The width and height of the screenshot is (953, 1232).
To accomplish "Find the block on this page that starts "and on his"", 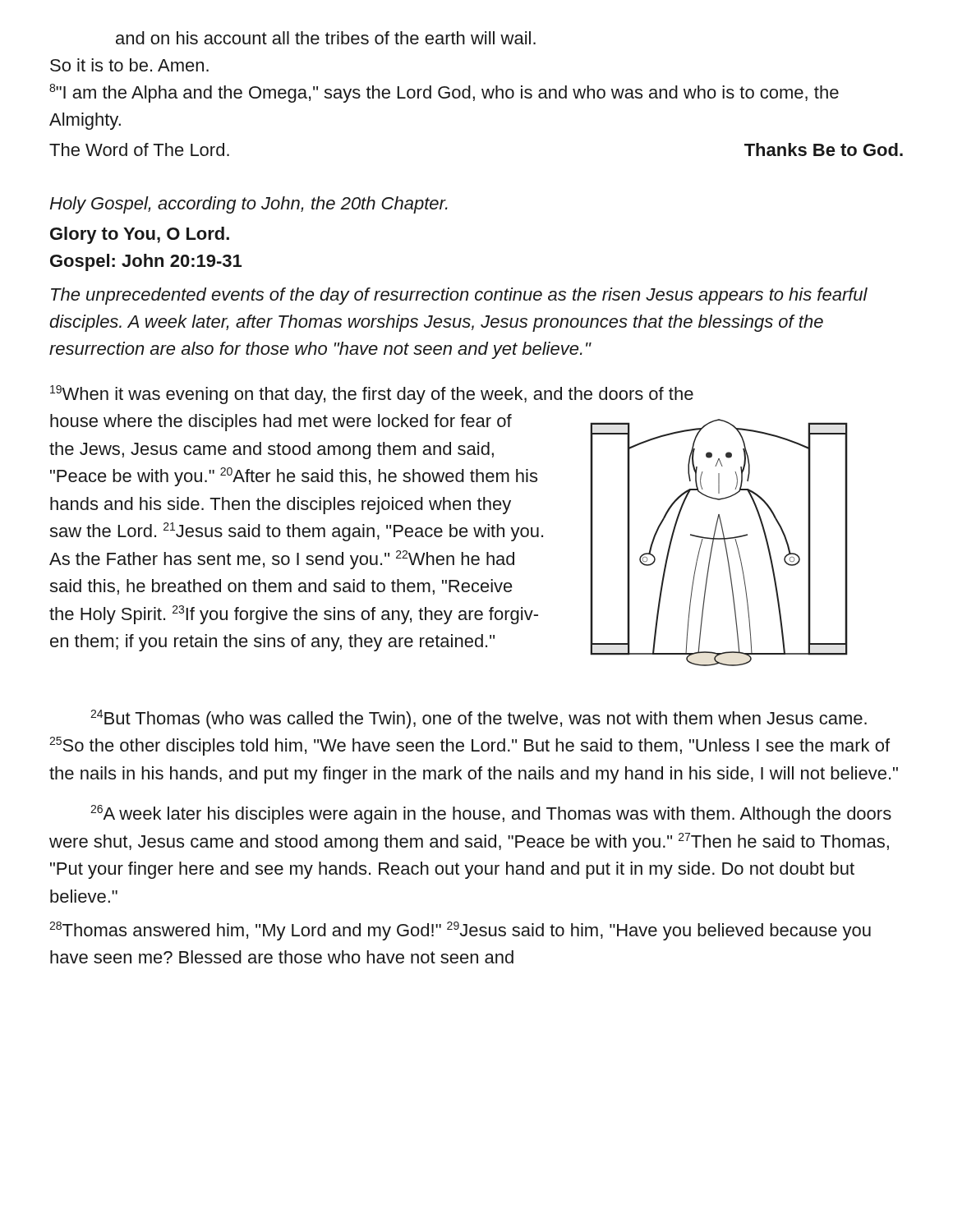I will pyautogui.click(x=476, y=79).
